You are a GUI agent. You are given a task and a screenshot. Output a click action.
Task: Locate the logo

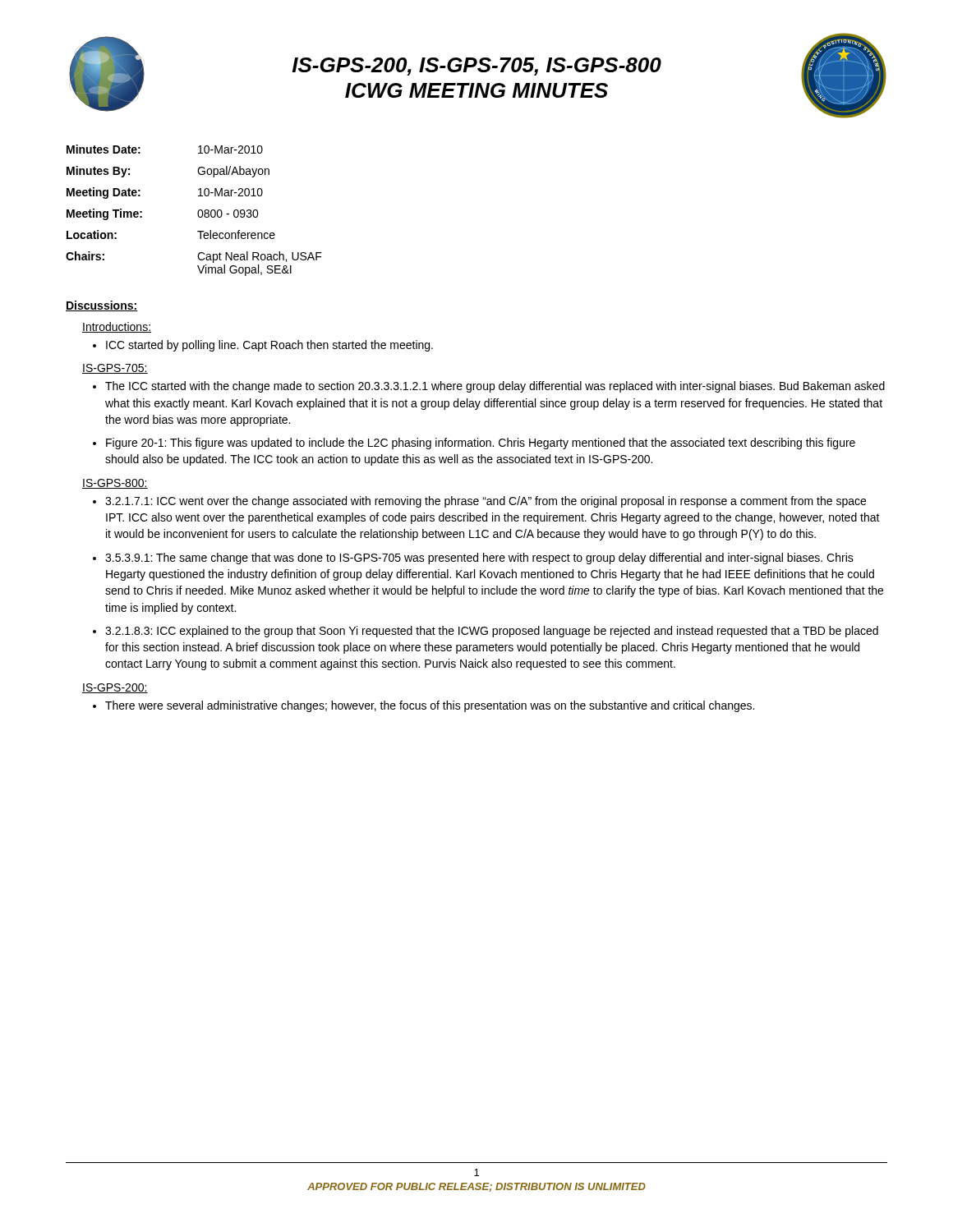coord(844,76)
